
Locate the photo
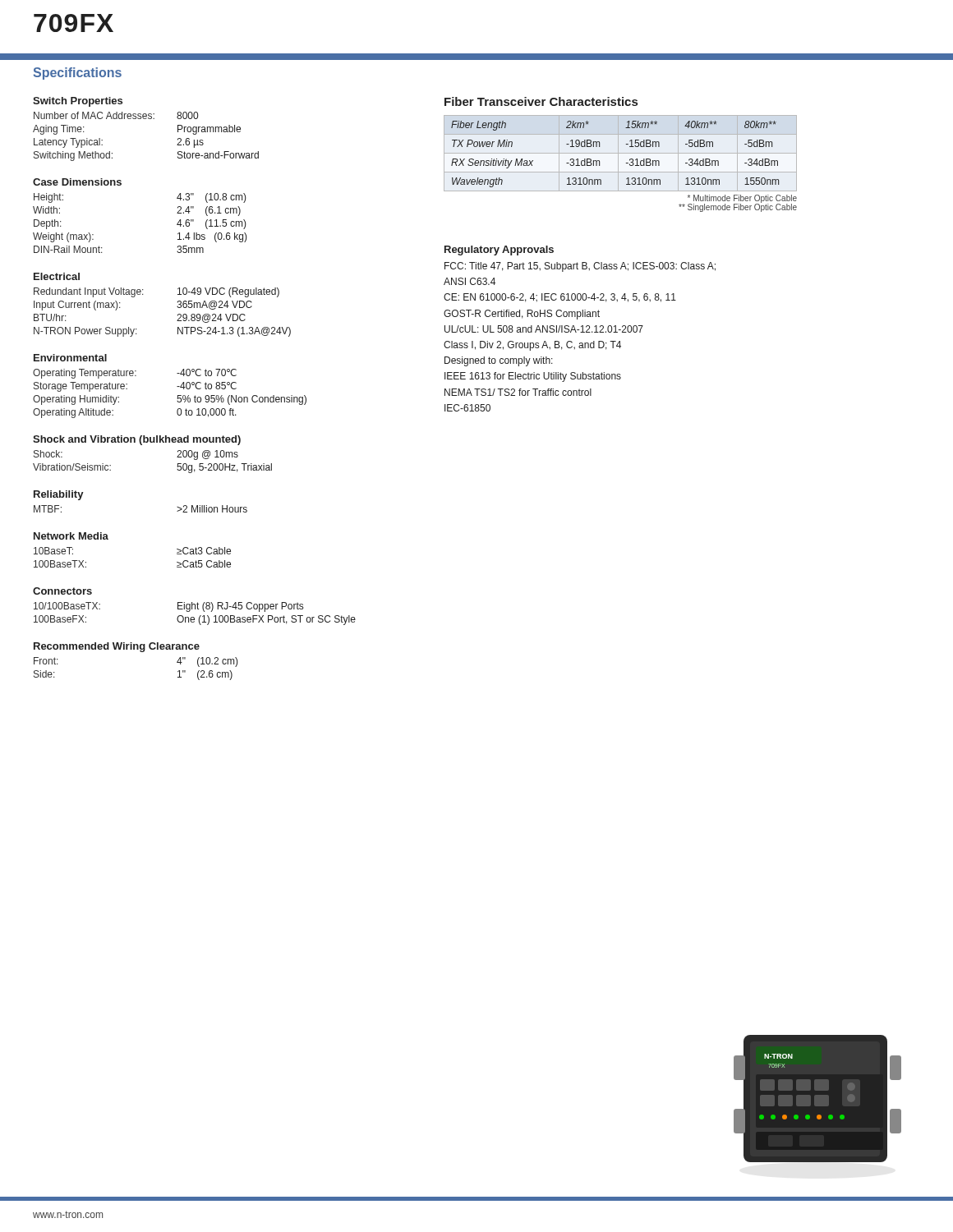817,1096
